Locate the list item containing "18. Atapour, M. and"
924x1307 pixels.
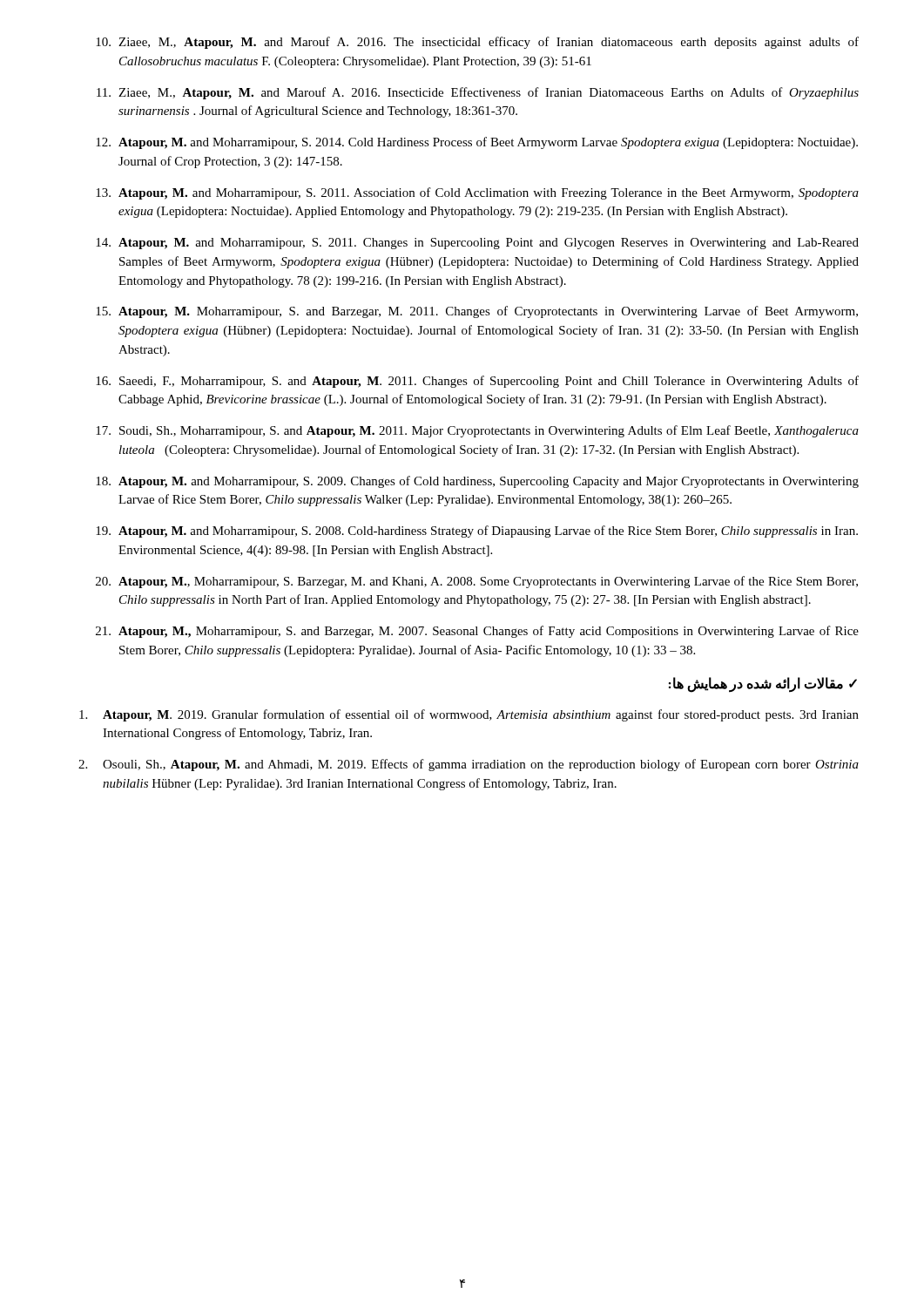click(x=469, y=491)
